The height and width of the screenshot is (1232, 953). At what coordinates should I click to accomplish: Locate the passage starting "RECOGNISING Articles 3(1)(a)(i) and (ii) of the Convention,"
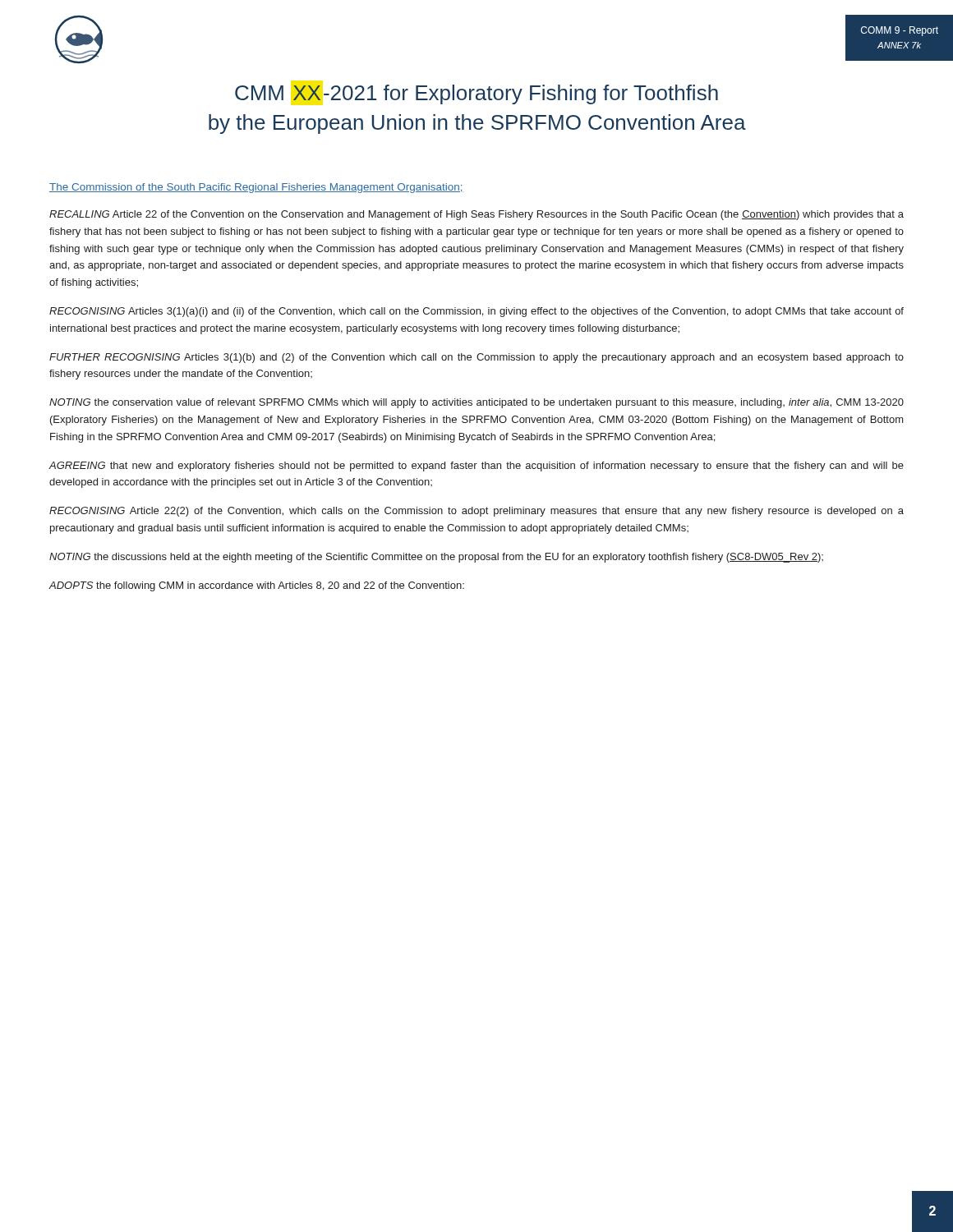pyautogui.click(x=476, y=320)
